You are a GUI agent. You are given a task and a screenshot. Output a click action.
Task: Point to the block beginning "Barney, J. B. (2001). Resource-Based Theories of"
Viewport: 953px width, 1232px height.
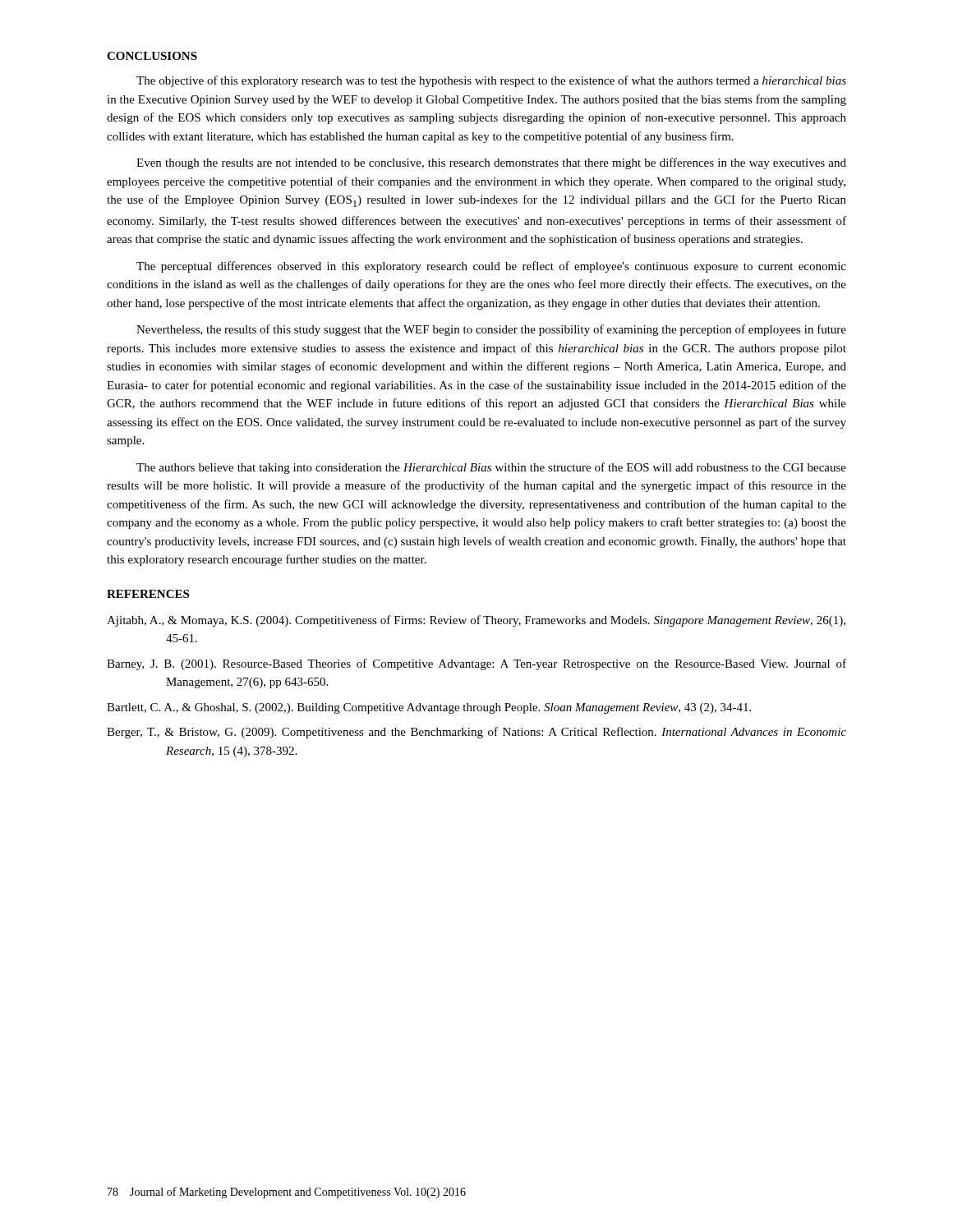click(x=476, y=673)
